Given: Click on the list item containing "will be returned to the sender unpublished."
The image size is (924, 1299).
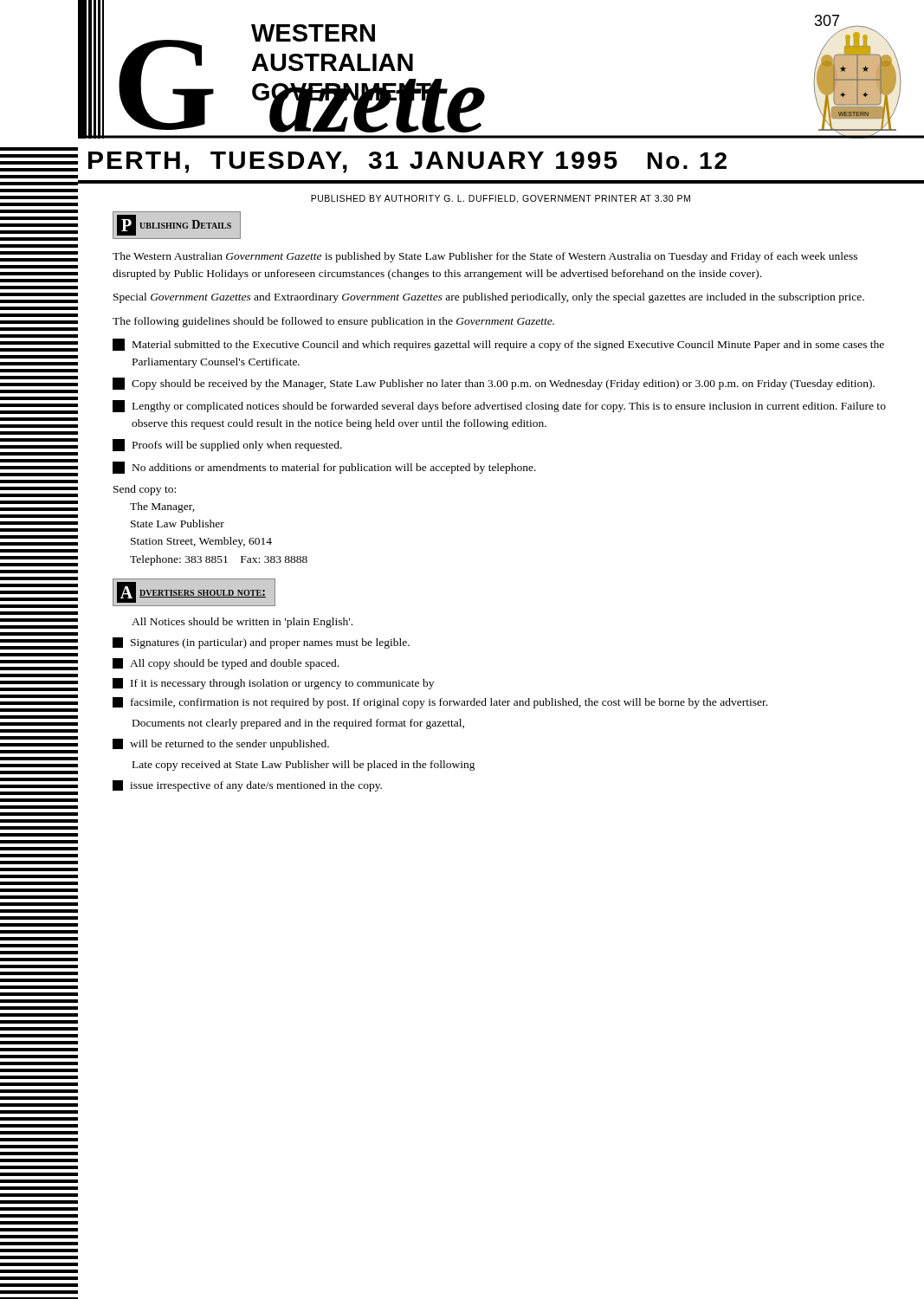Looking at the screenshot, I should [221, 744].
